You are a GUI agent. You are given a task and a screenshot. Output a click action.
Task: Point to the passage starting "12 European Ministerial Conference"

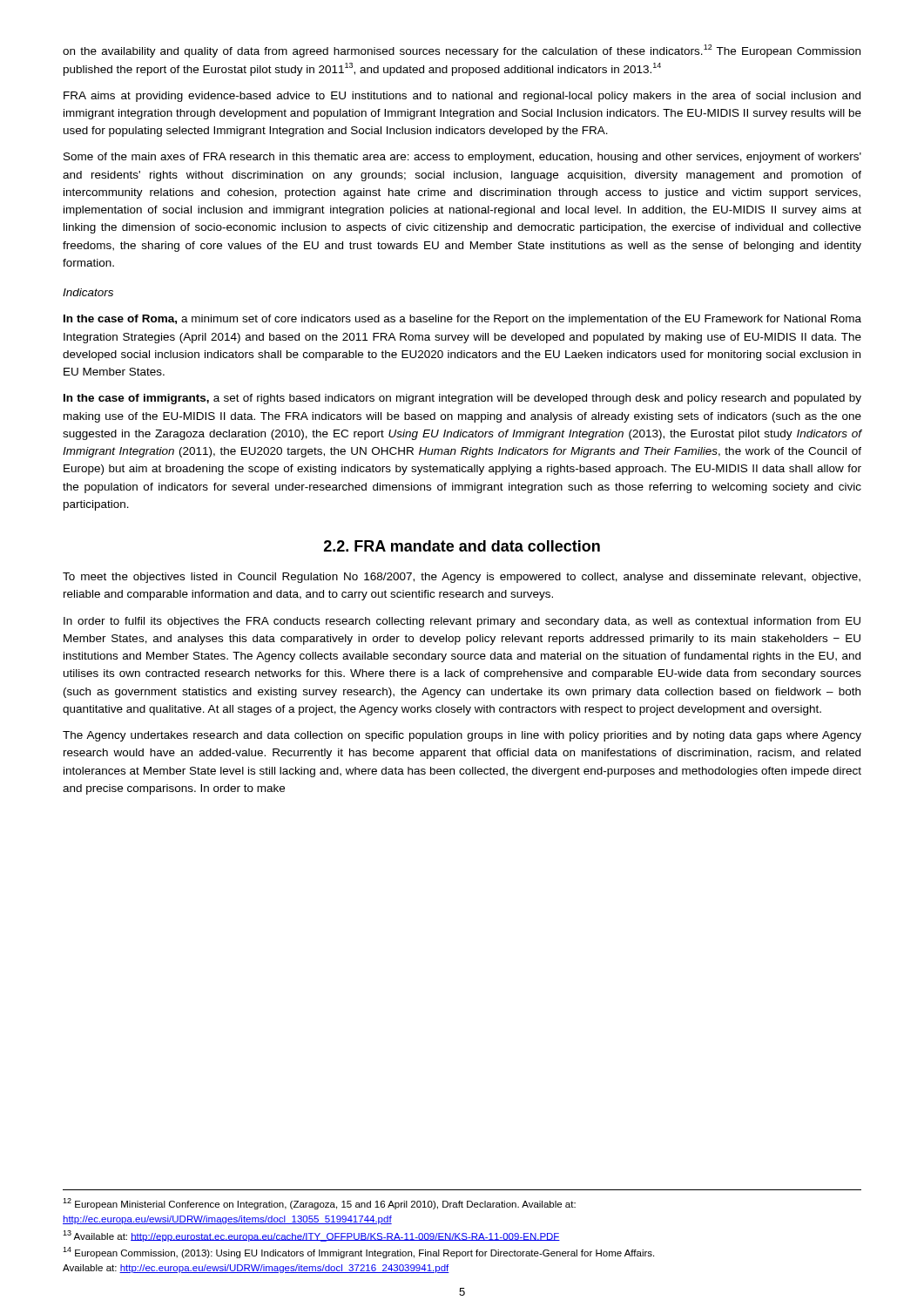click(x=462, y=1212)
